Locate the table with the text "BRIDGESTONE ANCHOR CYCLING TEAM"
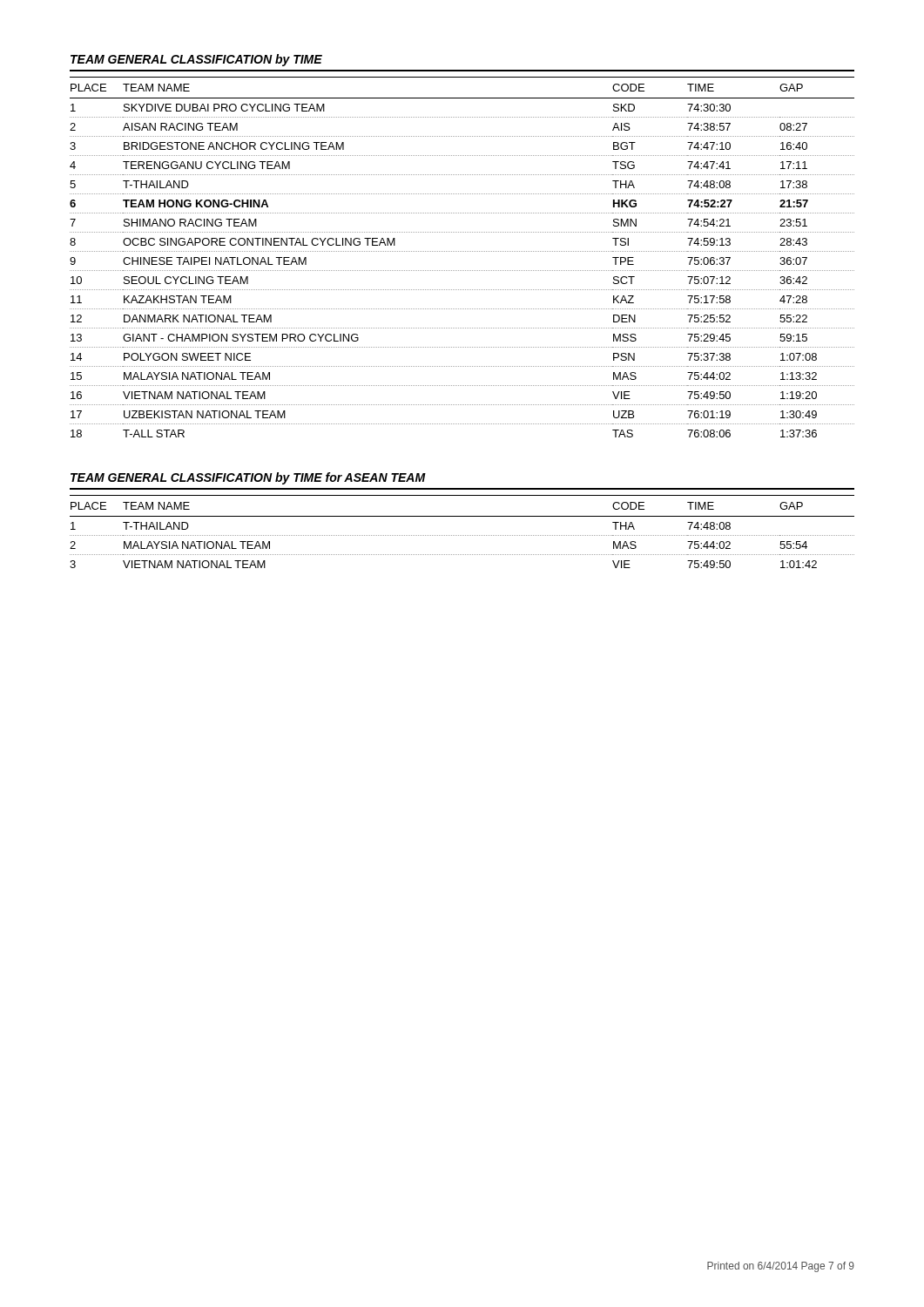 coord(462,260)
